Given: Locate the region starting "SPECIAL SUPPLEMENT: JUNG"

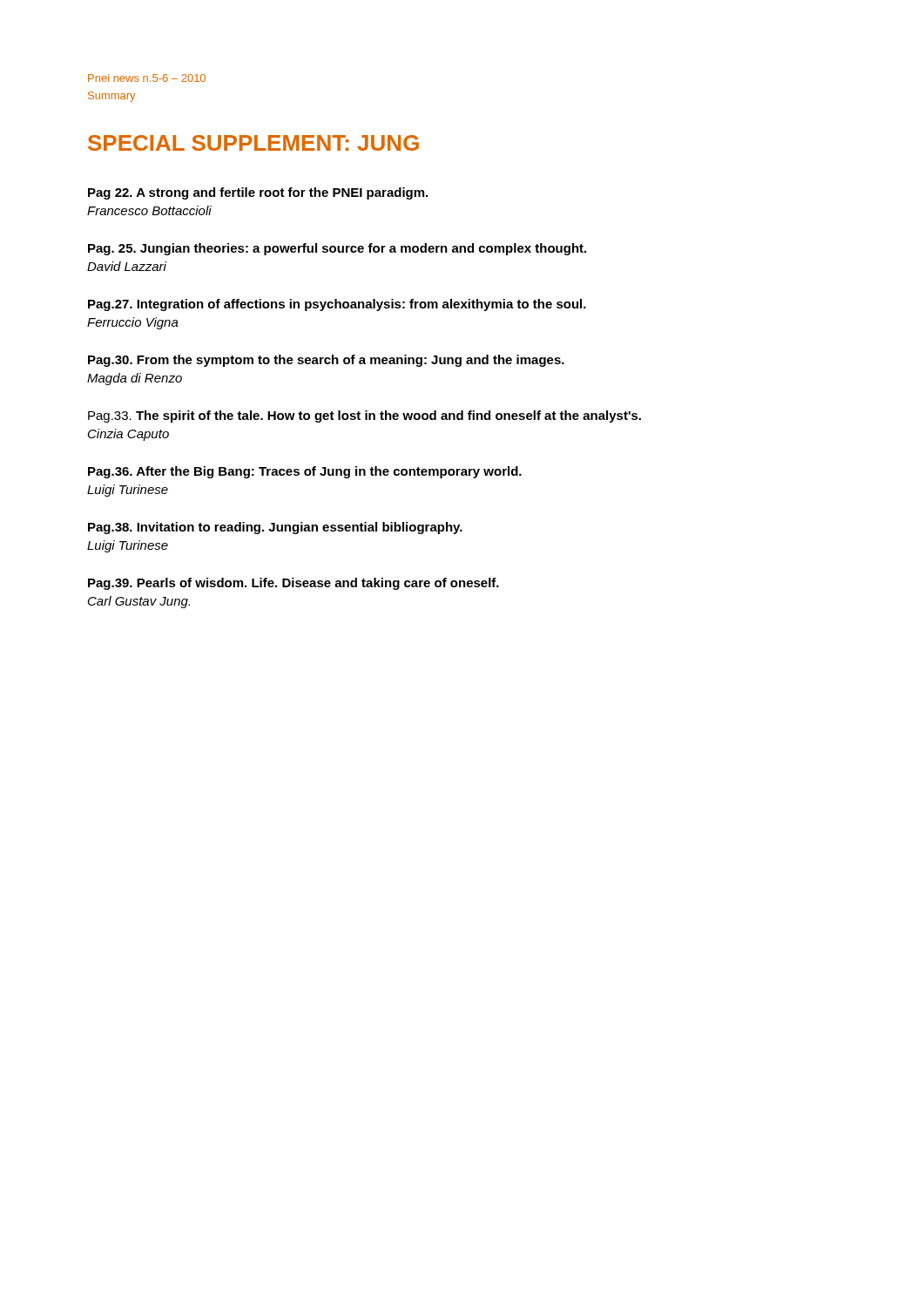Looking at the screenshot, I should pyautogui.click(x=254, y=143).
